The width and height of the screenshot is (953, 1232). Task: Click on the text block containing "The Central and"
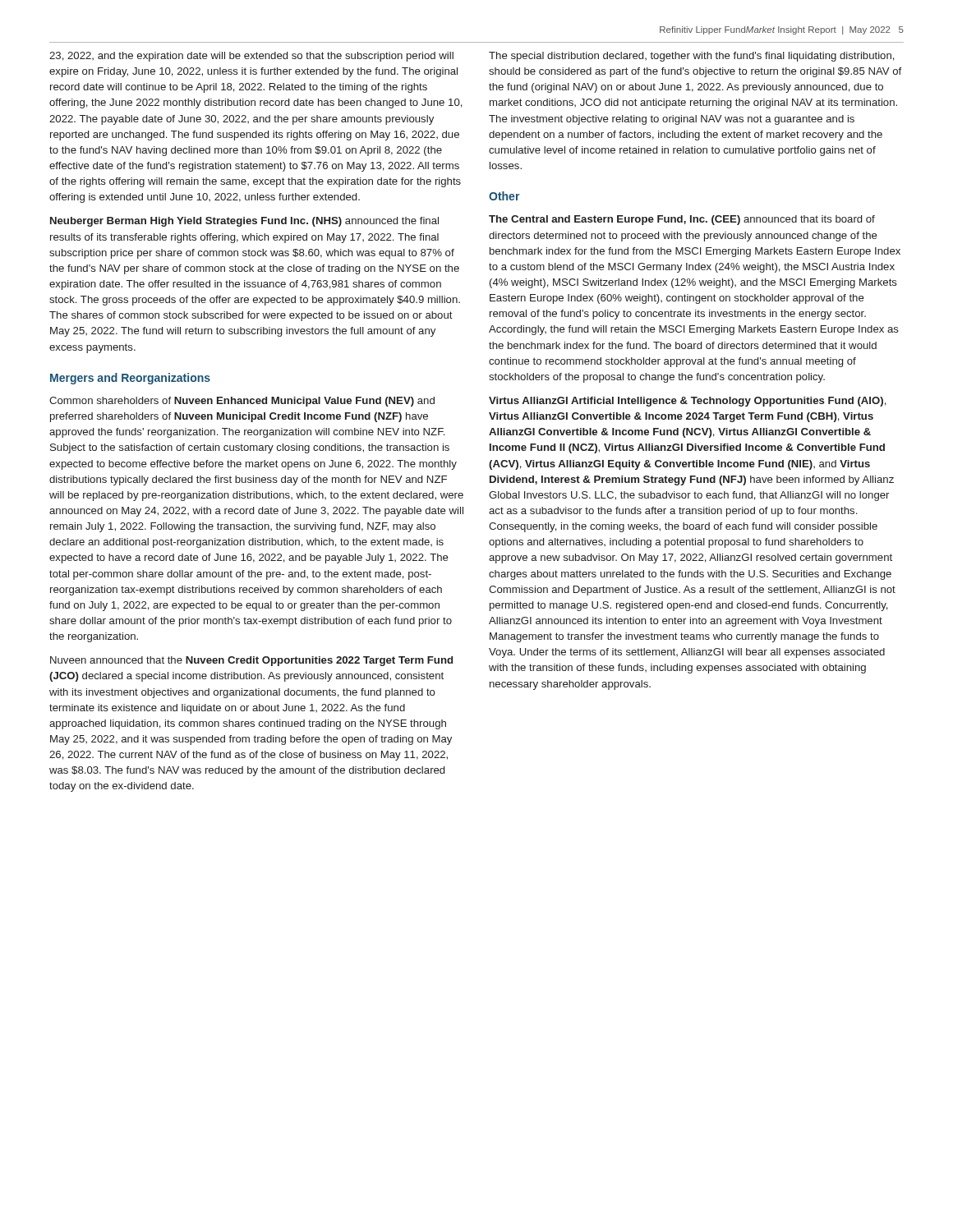pyautogui.click(x=696, y=298)
